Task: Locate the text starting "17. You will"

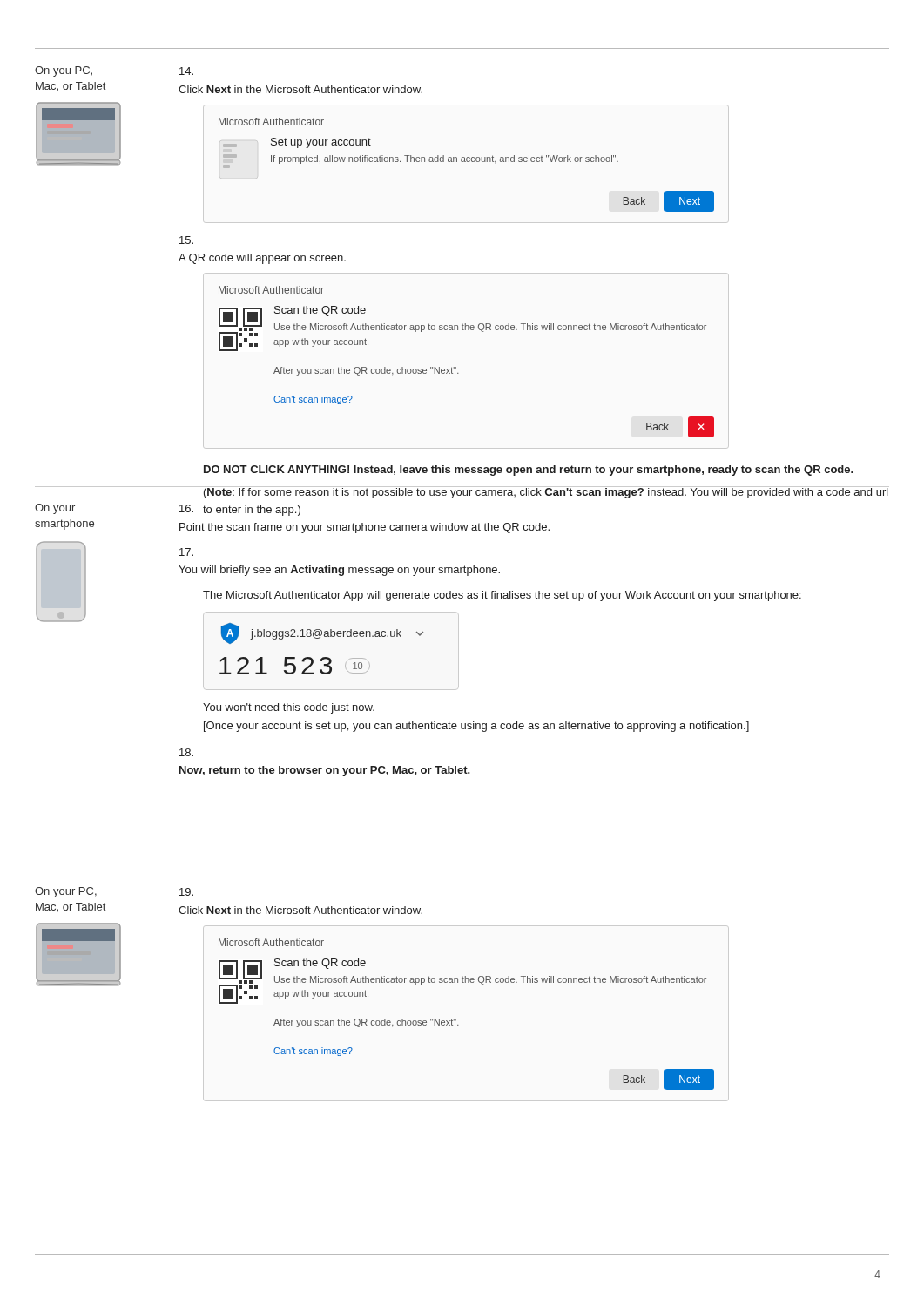Action: (x=186, y=552)
